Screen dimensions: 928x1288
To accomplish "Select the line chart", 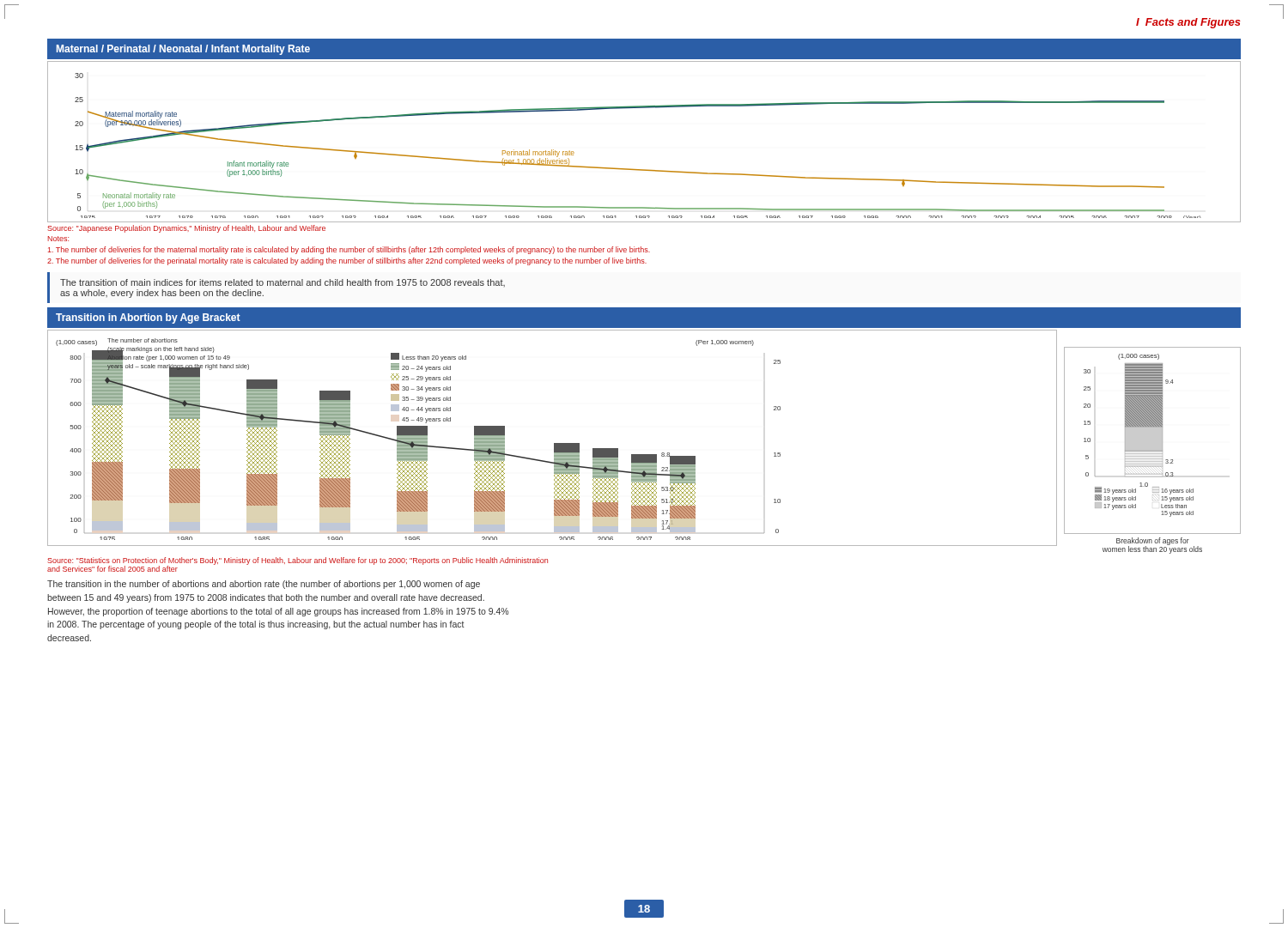I will click(x=644, y=142).
